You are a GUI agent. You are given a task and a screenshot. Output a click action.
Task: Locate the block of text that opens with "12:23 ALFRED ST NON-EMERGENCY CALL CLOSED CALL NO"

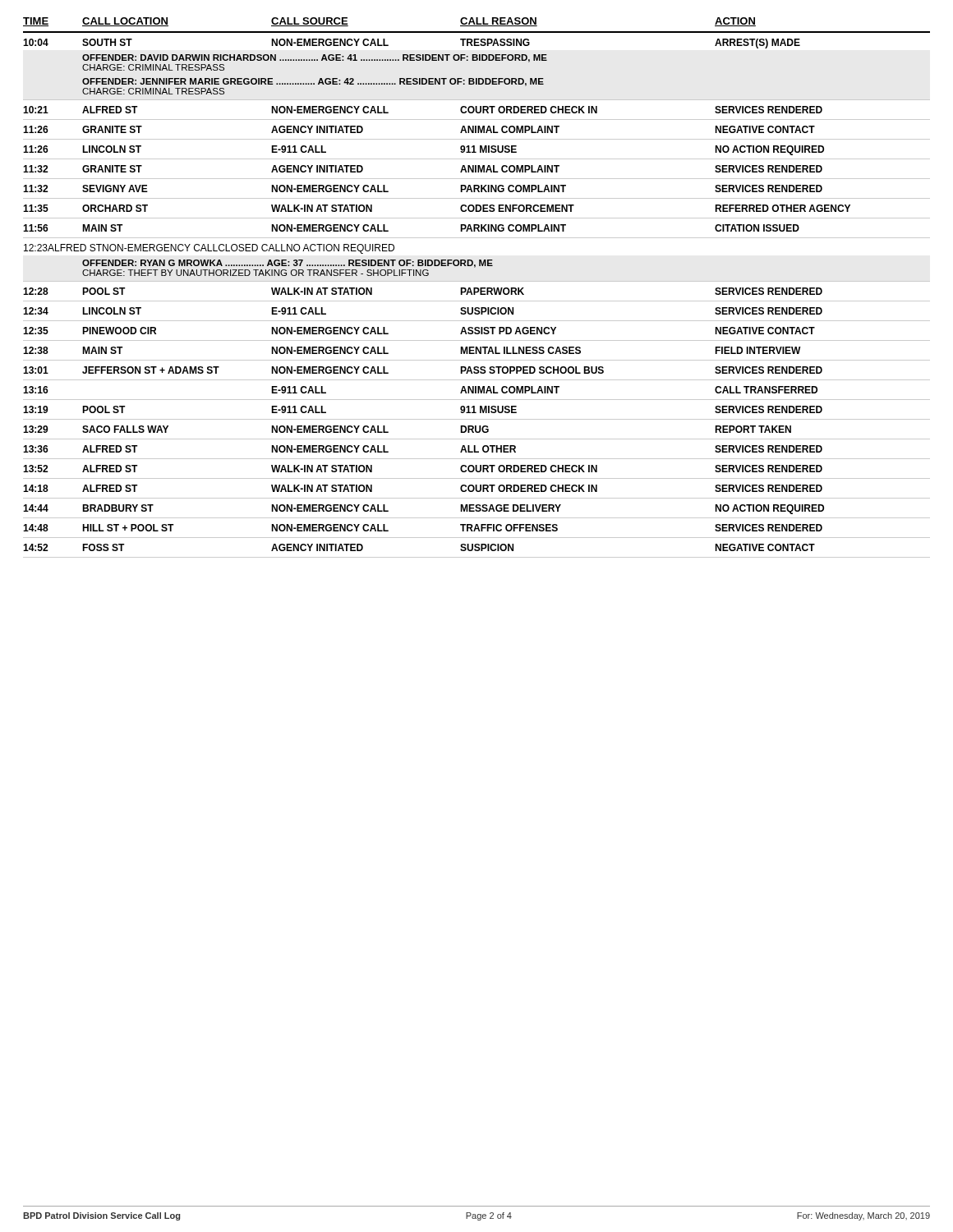coord(209,248)
